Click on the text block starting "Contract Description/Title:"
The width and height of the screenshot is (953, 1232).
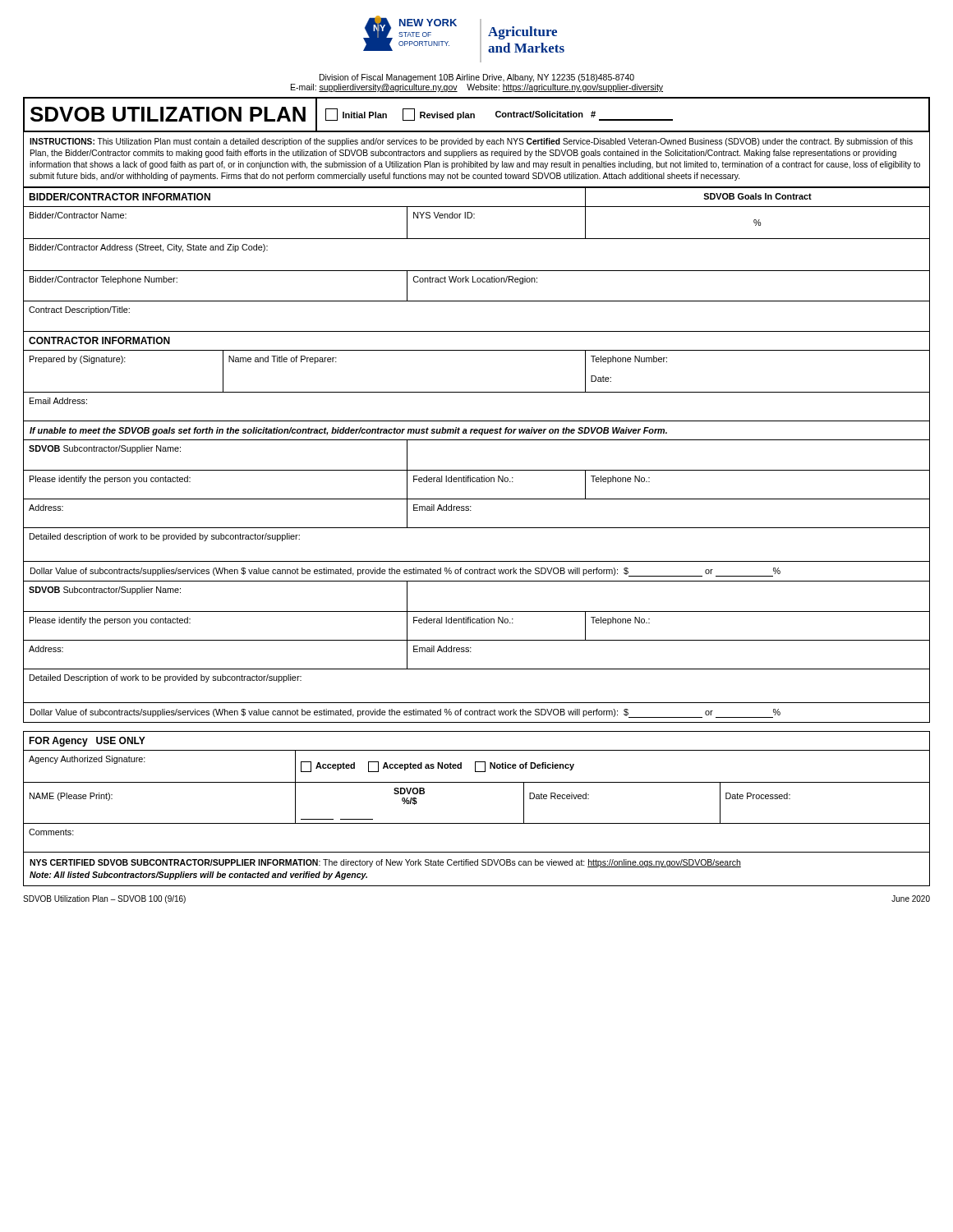[x=80, y=310]
